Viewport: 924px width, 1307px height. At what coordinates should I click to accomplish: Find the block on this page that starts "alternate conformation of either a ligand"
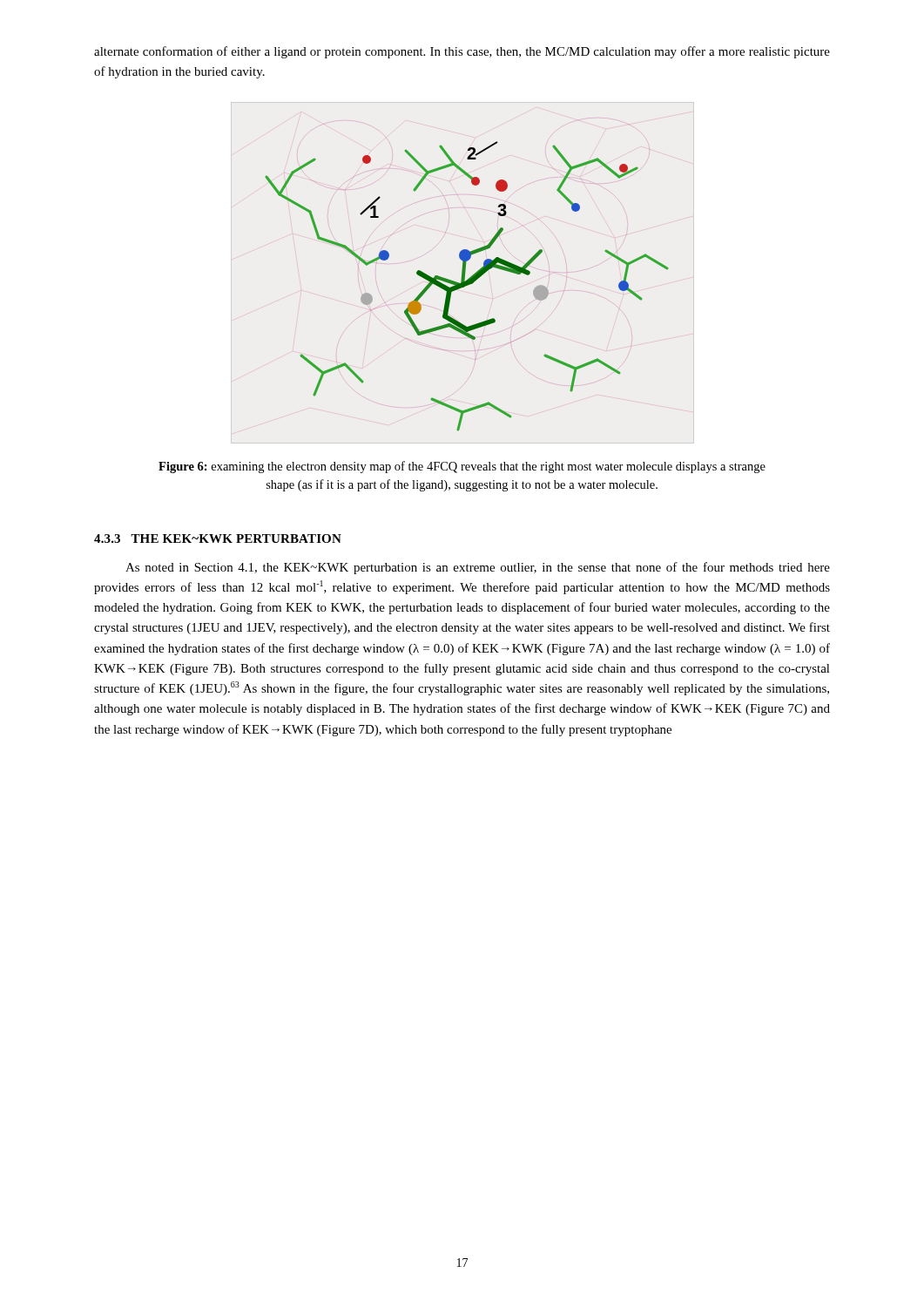(462, 62)
